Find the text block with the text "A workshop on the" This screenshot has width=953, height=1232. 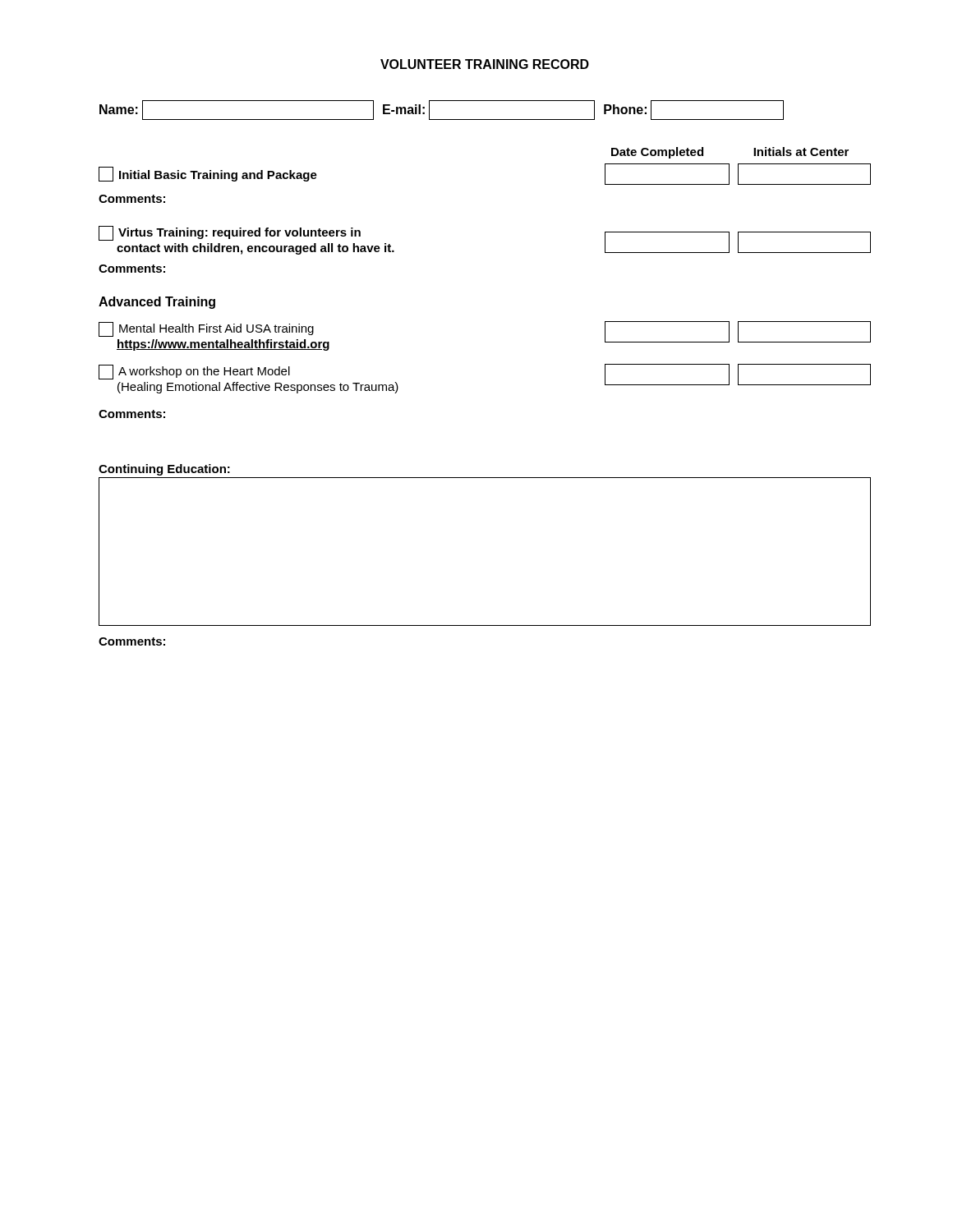pyautogui.click(x=247, y=375)
